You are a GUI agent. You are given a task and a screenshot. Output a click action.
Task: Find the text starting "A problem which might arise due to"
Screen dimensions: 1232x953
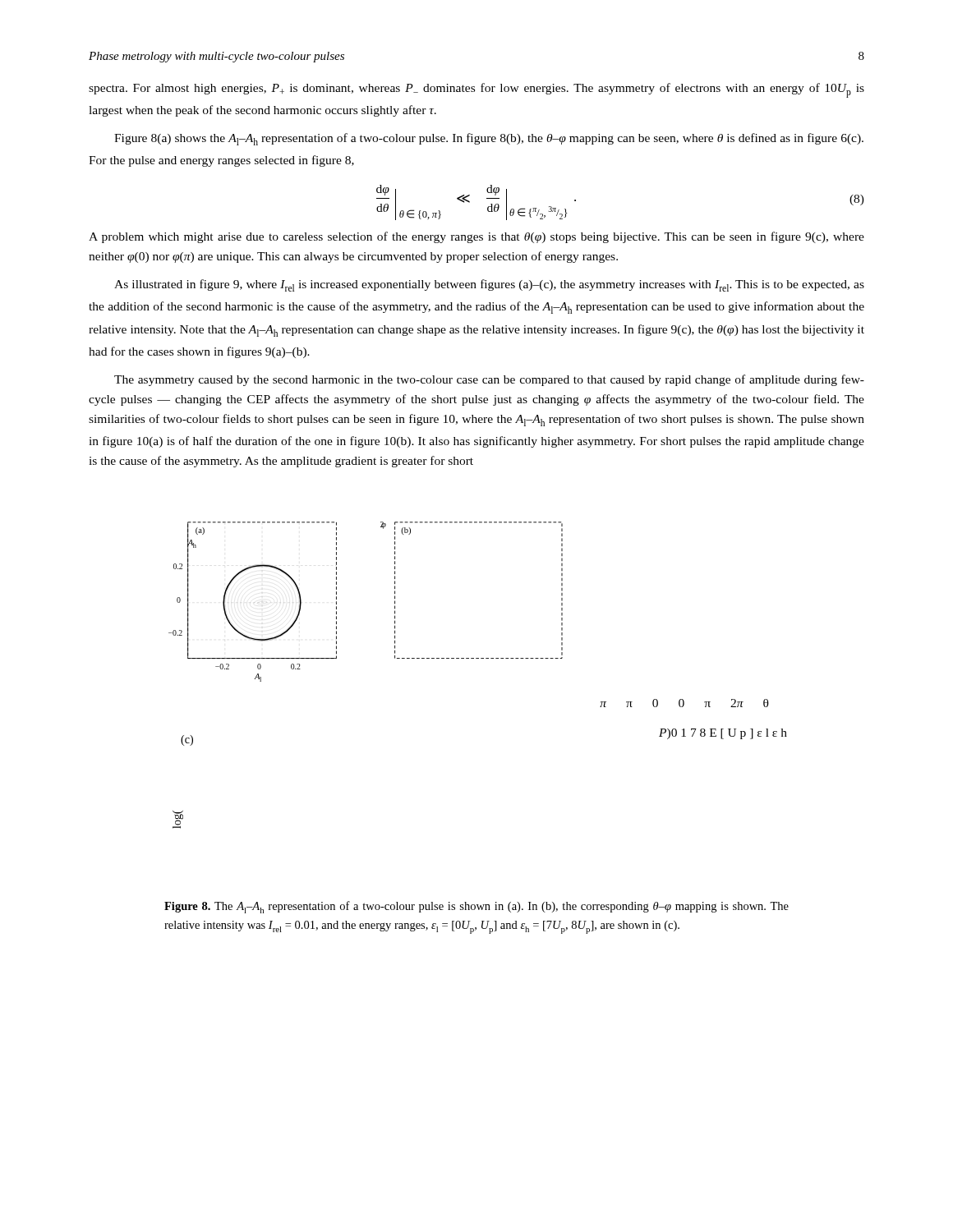(x=476, y=247)
